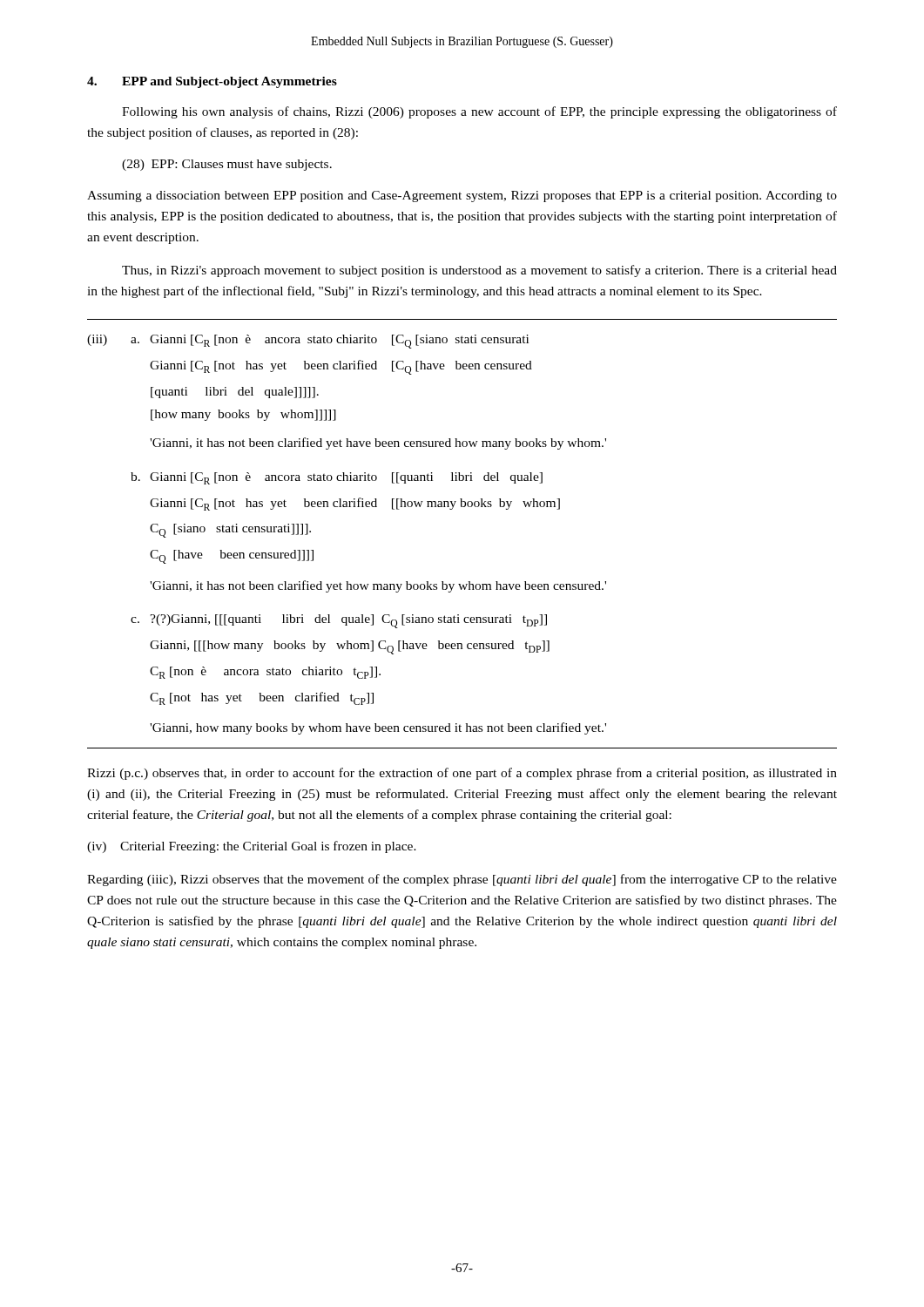Locate the passage starting "Thus, in Rizzi's"
The image size is (924, 1307).
point(462,281)
